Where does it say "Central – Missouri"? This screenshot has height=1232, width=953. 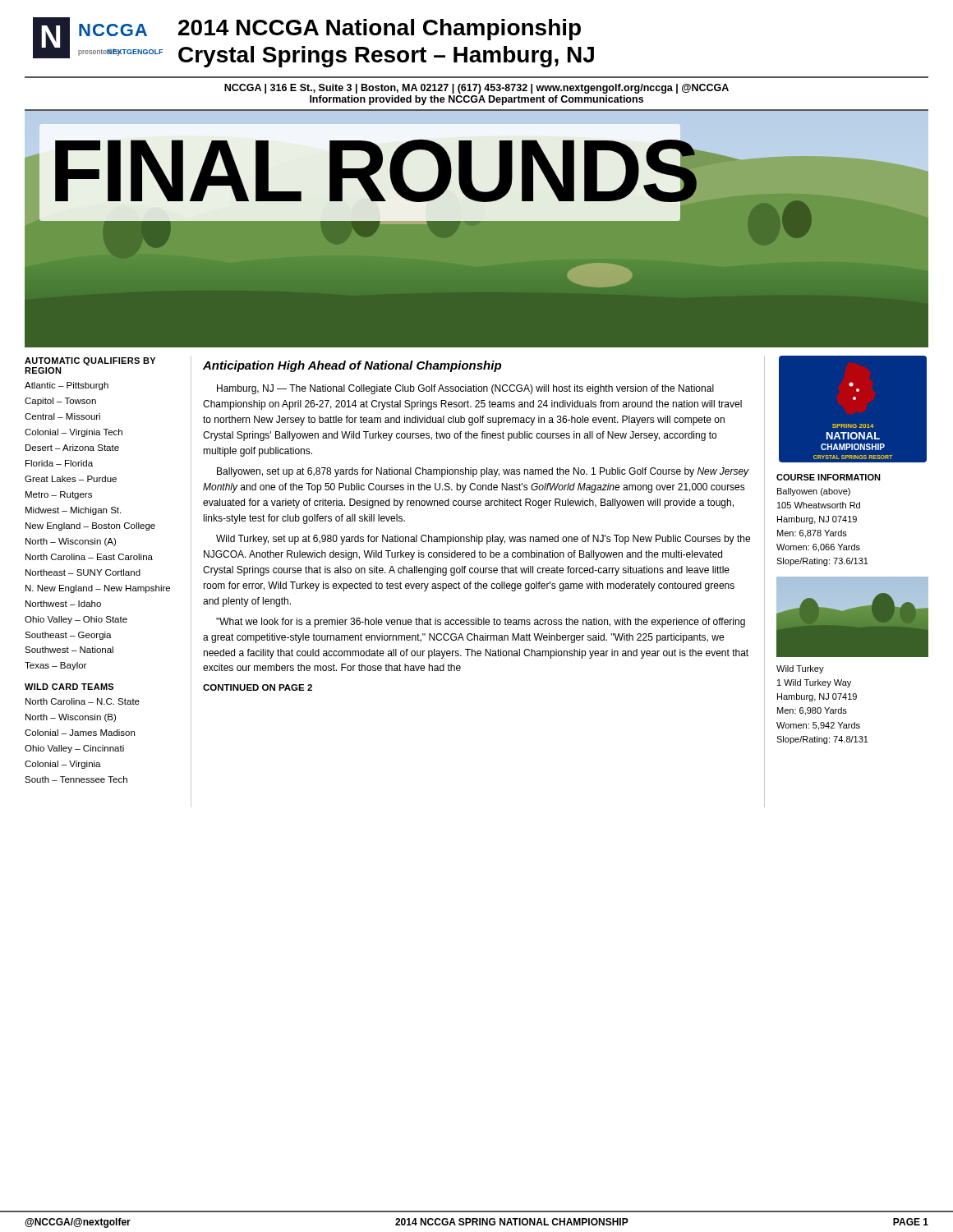[x=63, y=416]
